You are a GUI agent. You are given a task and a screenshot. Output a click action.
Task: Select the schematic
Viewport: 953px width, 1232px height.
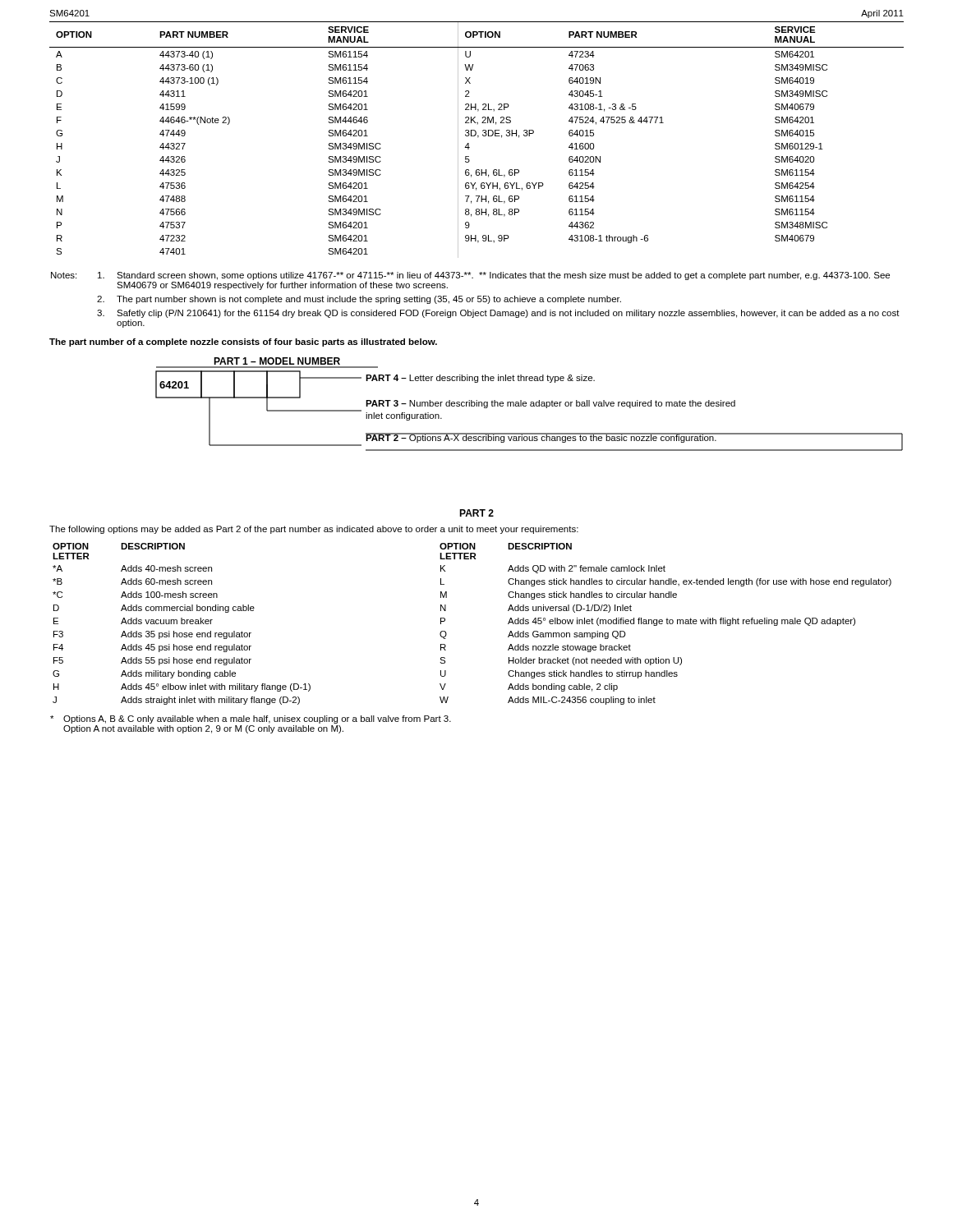(476, 426)
